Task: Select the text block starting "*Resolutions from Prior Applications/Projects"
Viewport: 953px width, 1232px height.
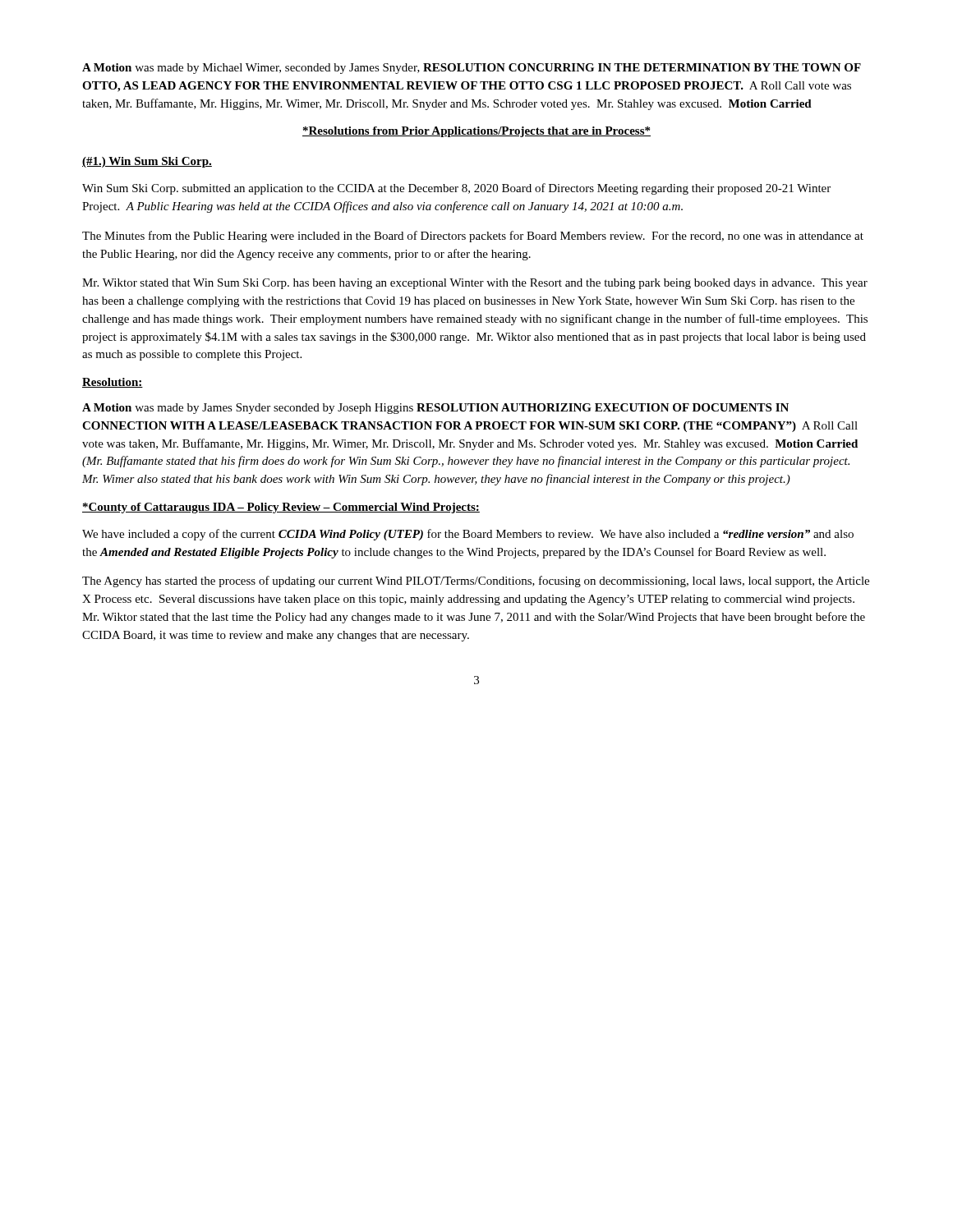Action: pyautogui.click(x=476, y=131)
